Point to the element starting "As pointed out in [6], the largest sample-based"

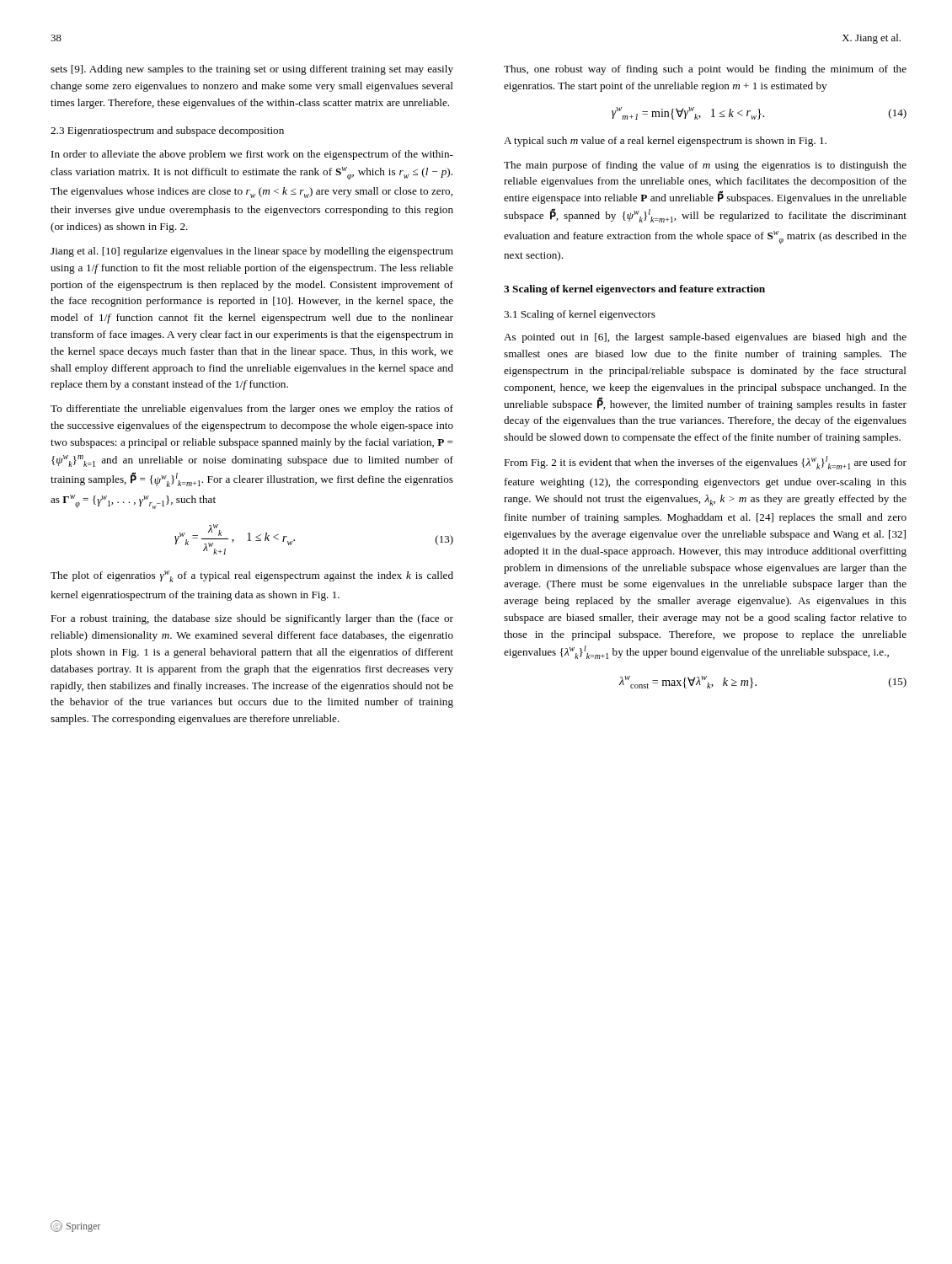[705, 387]
